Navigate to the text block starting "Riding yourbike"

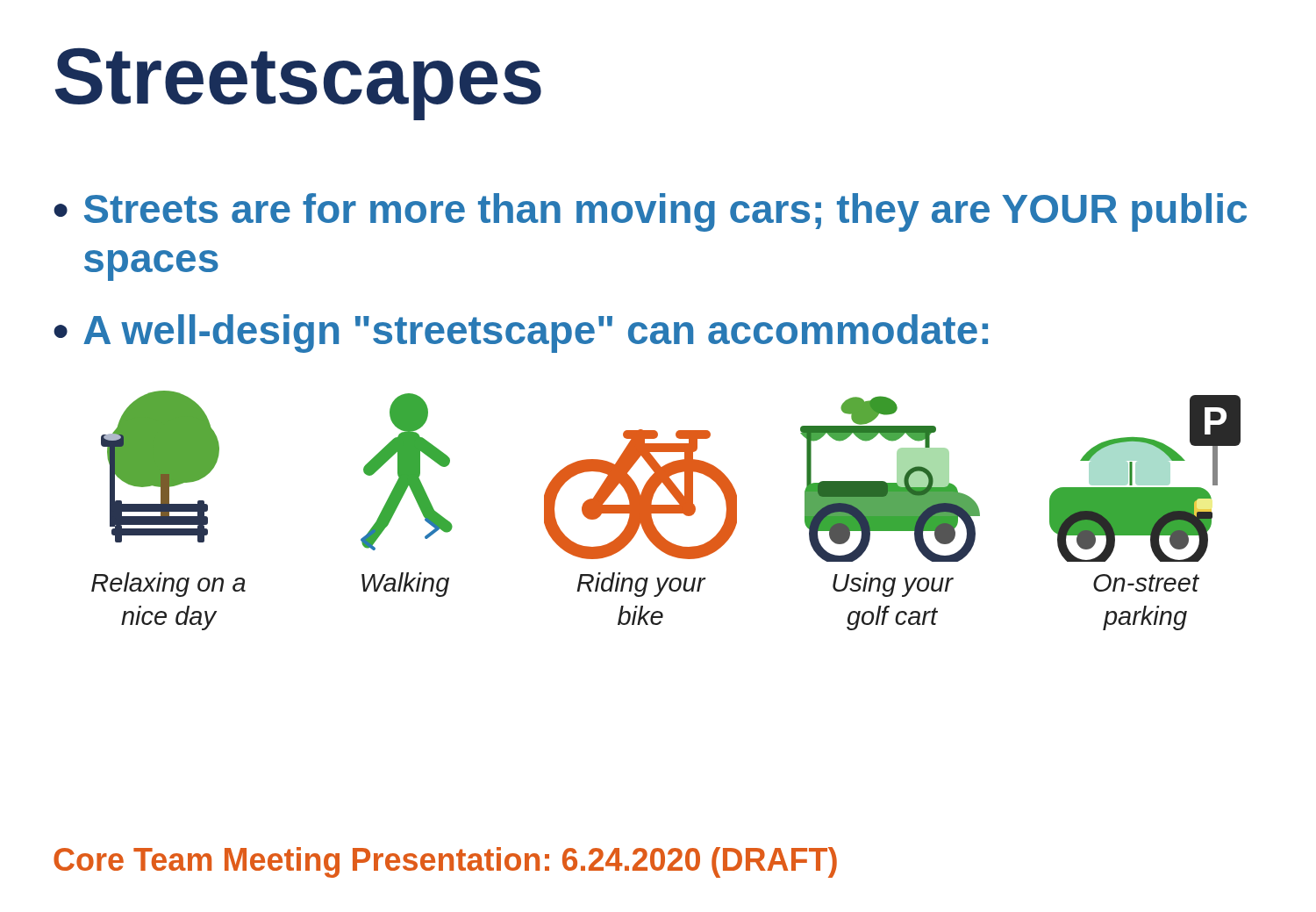click(640, 599)
